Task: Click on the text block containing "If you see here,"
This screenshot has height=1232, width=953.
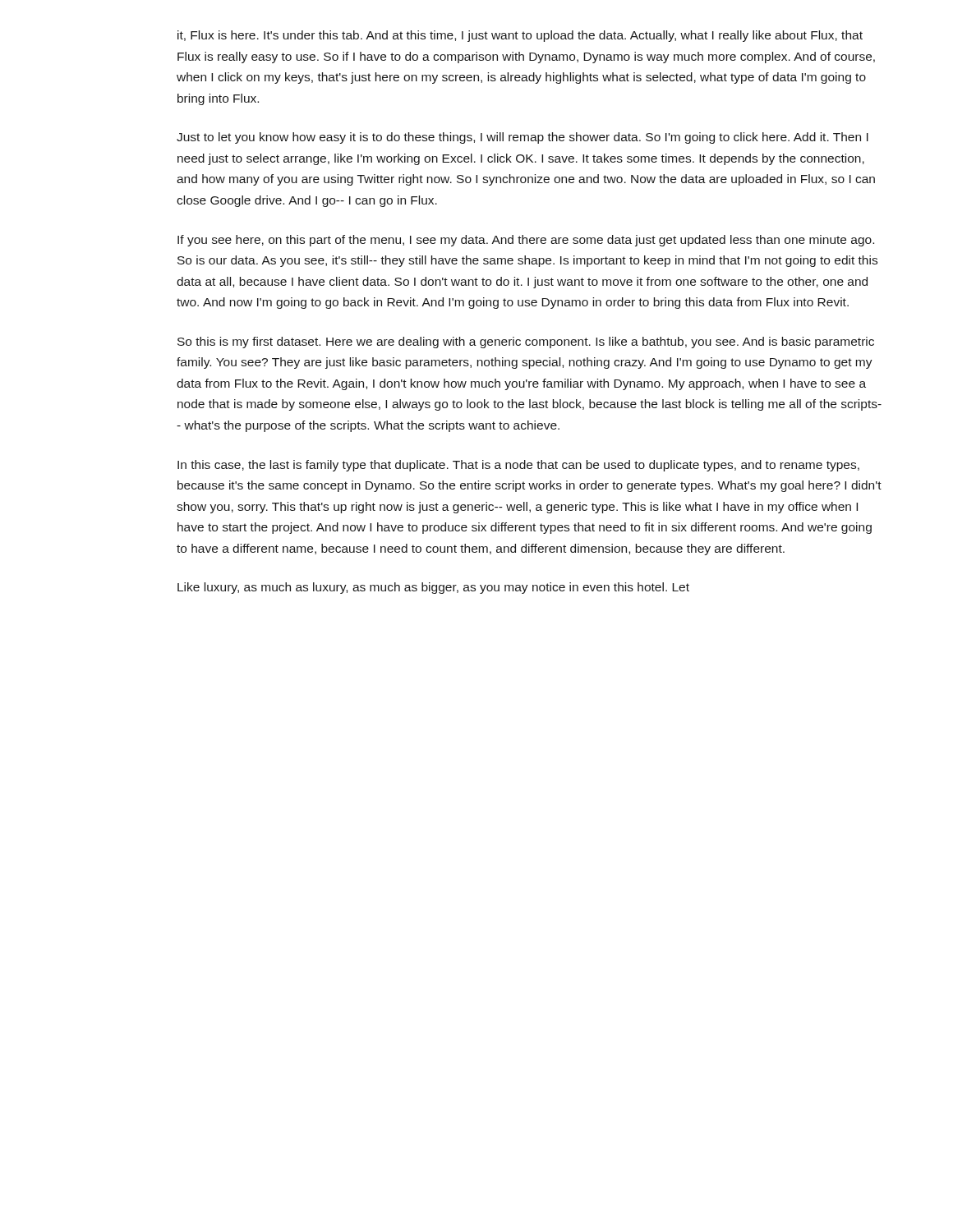Action: (x=527, y=270)
